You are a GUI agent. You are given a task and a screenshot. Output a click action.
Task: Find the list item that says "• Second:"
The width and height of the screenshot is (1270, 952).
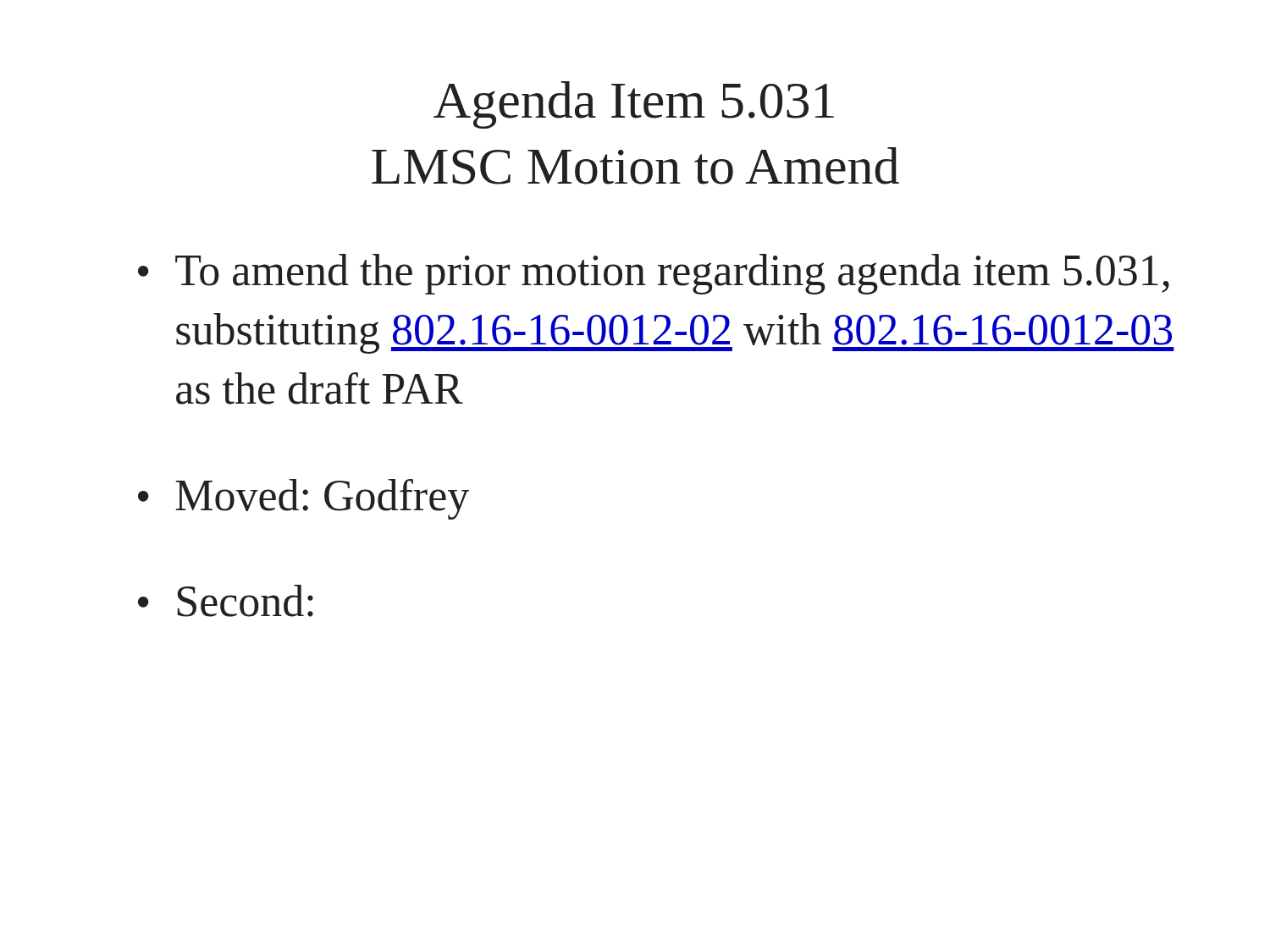click(x=226, y=602)
